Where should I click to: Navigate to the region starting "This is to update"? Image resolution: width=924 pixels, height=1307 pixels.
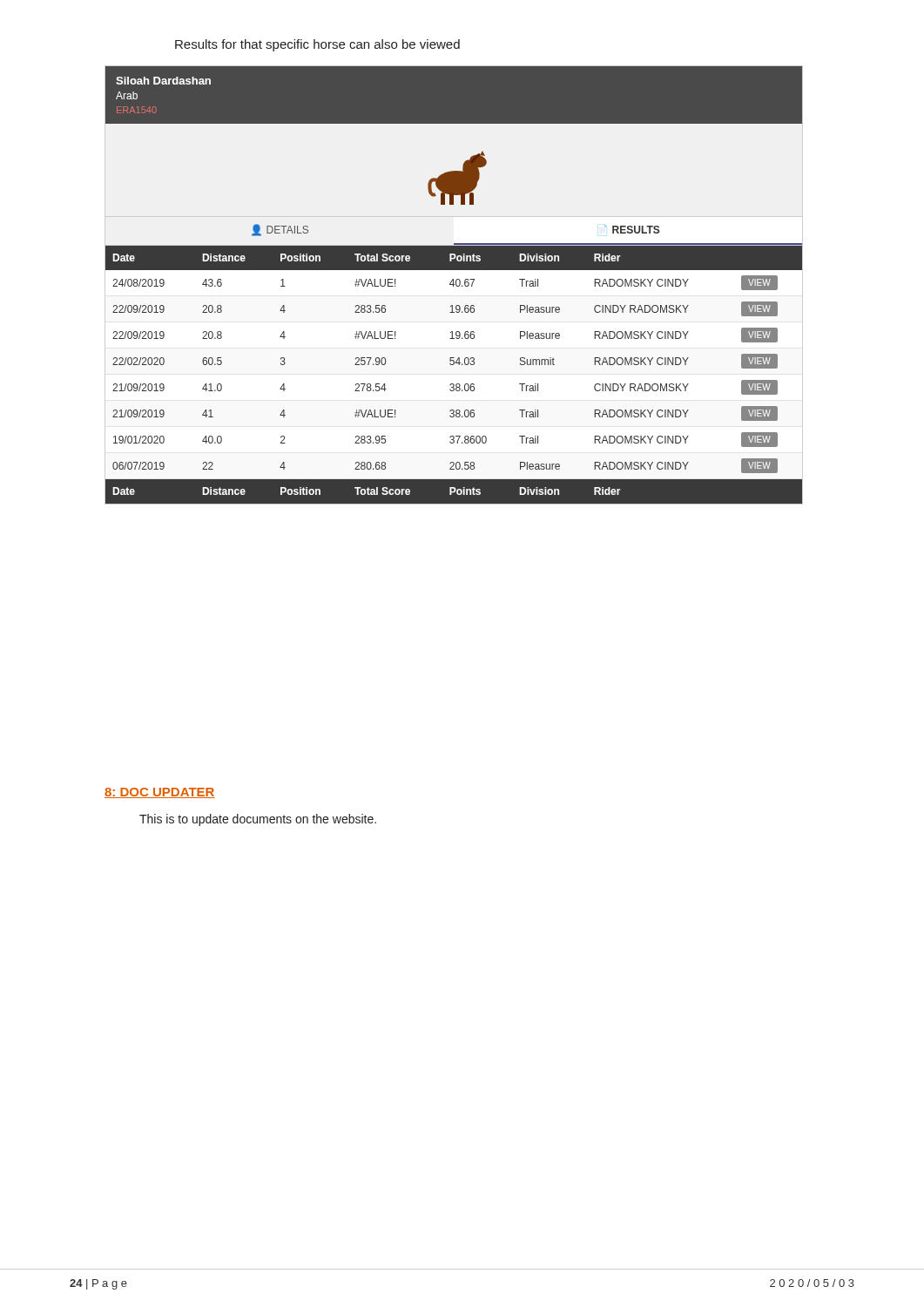coord(258,819)
